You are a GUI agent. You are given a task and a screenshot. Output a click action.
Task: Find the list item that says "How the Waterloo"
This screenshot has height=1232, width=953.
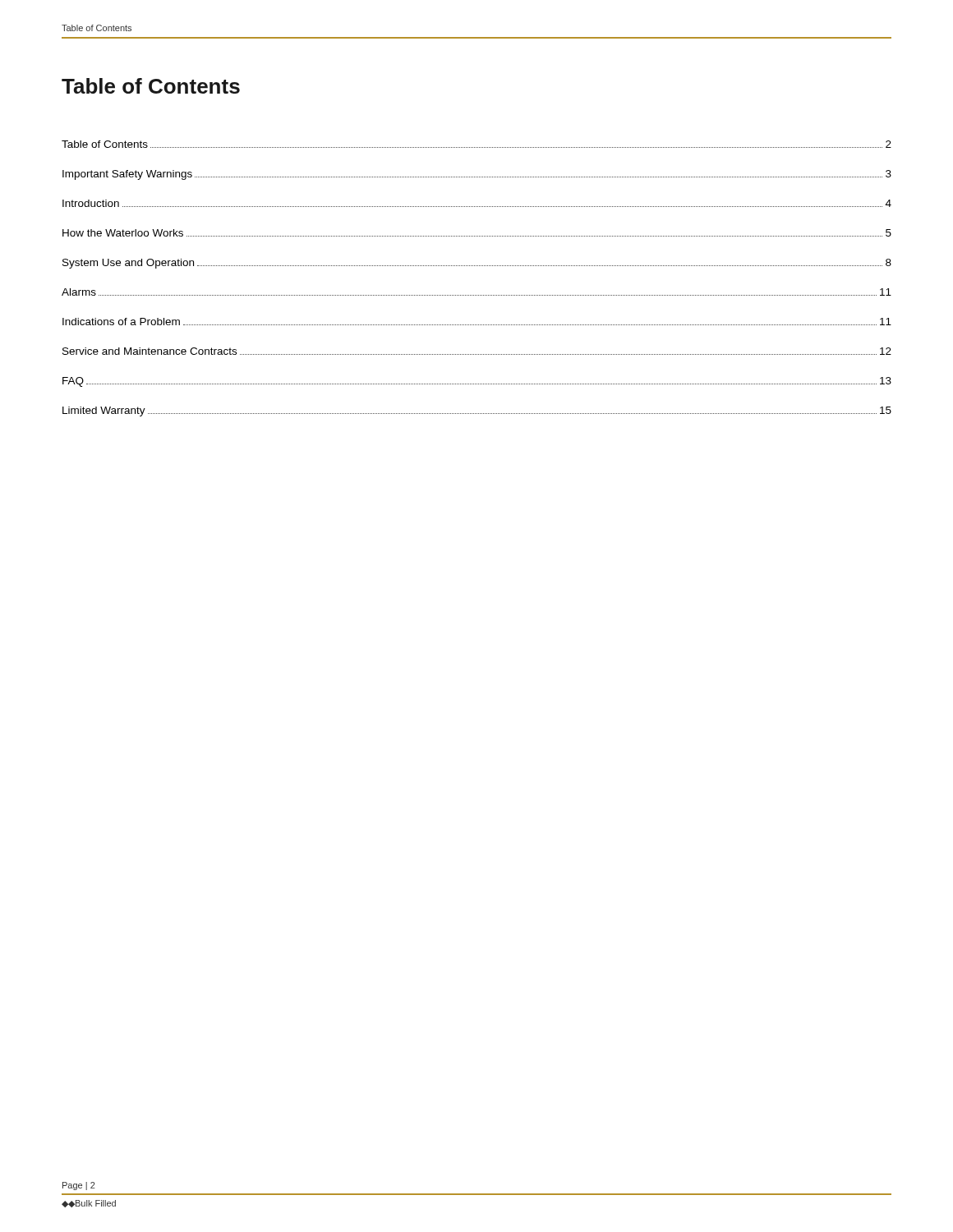tap(476, 233)
